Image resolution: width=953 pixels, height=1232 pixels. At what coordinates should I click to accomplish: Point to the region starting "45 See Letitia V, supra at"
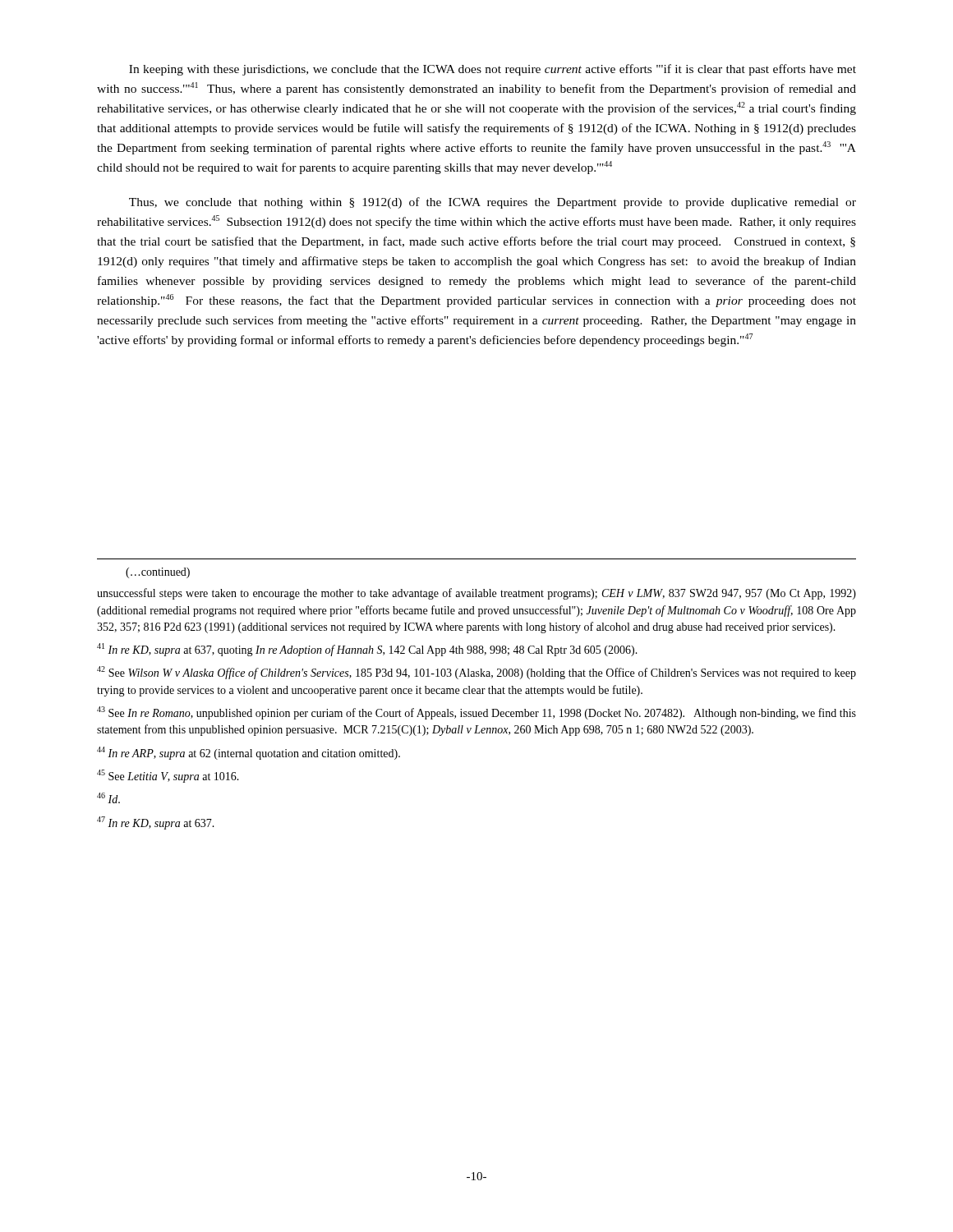(168, 776)
